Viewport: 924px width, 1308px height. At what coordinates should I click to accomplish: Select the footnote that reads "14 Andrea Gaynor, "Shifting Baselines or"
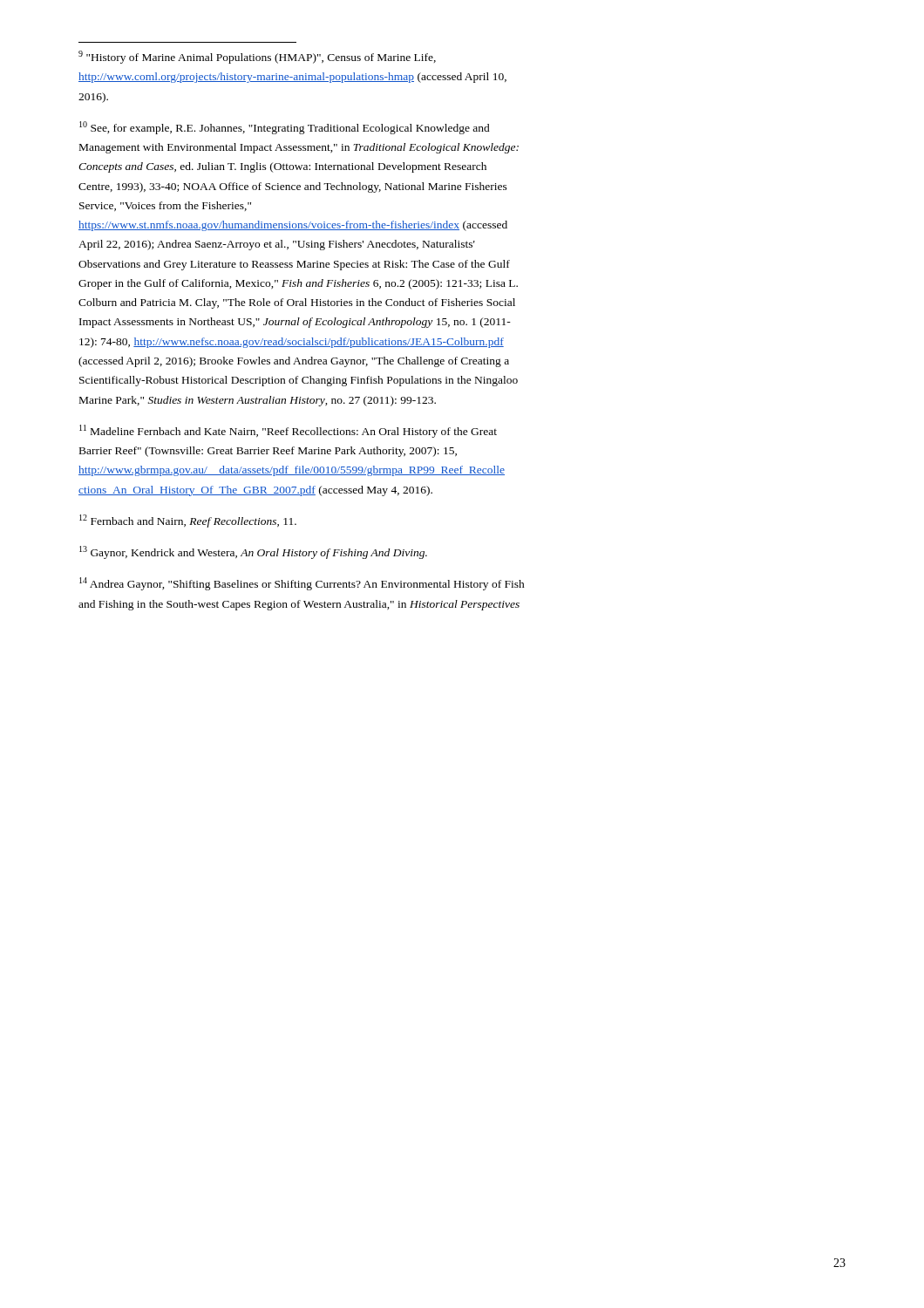pos(302,593)
